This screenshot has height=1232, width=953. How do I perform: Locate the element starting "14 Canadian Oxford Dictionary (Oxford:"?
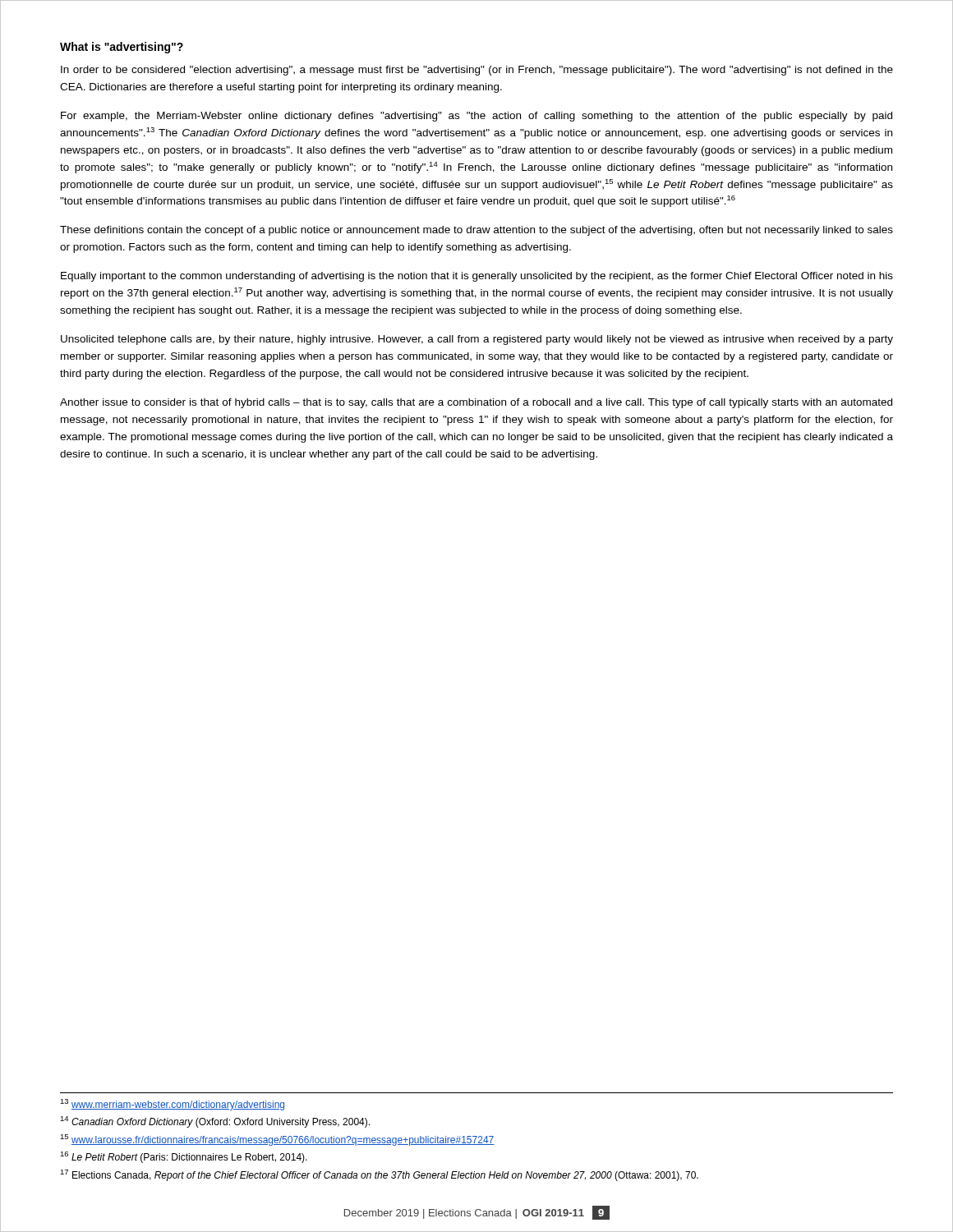(215, 1122)
